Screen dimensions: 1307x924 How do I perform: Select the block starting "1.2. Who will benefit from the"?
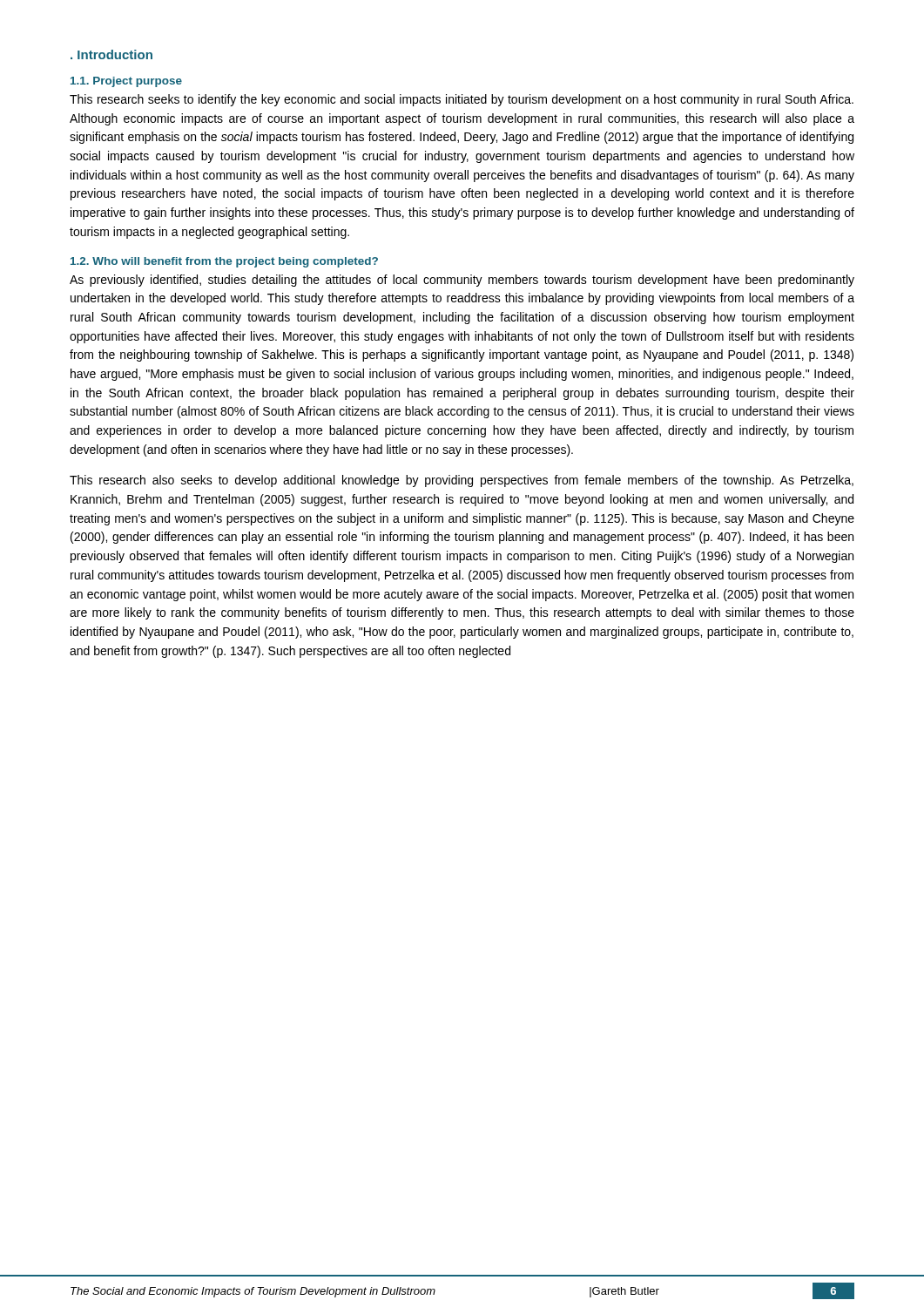(224, 260)
